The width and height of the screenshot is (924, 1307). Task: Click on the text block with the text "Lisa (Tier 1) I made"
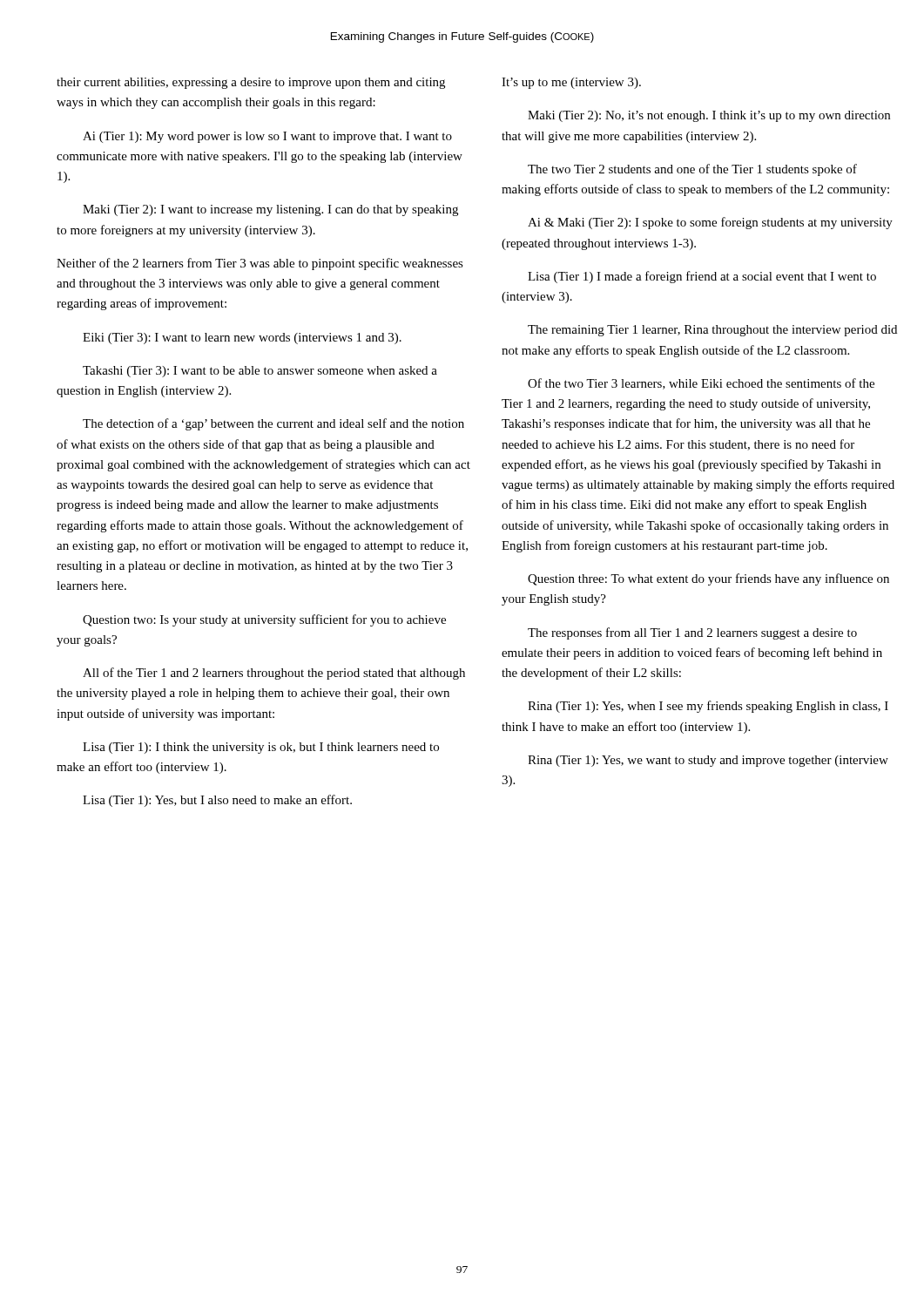(700, 287)
